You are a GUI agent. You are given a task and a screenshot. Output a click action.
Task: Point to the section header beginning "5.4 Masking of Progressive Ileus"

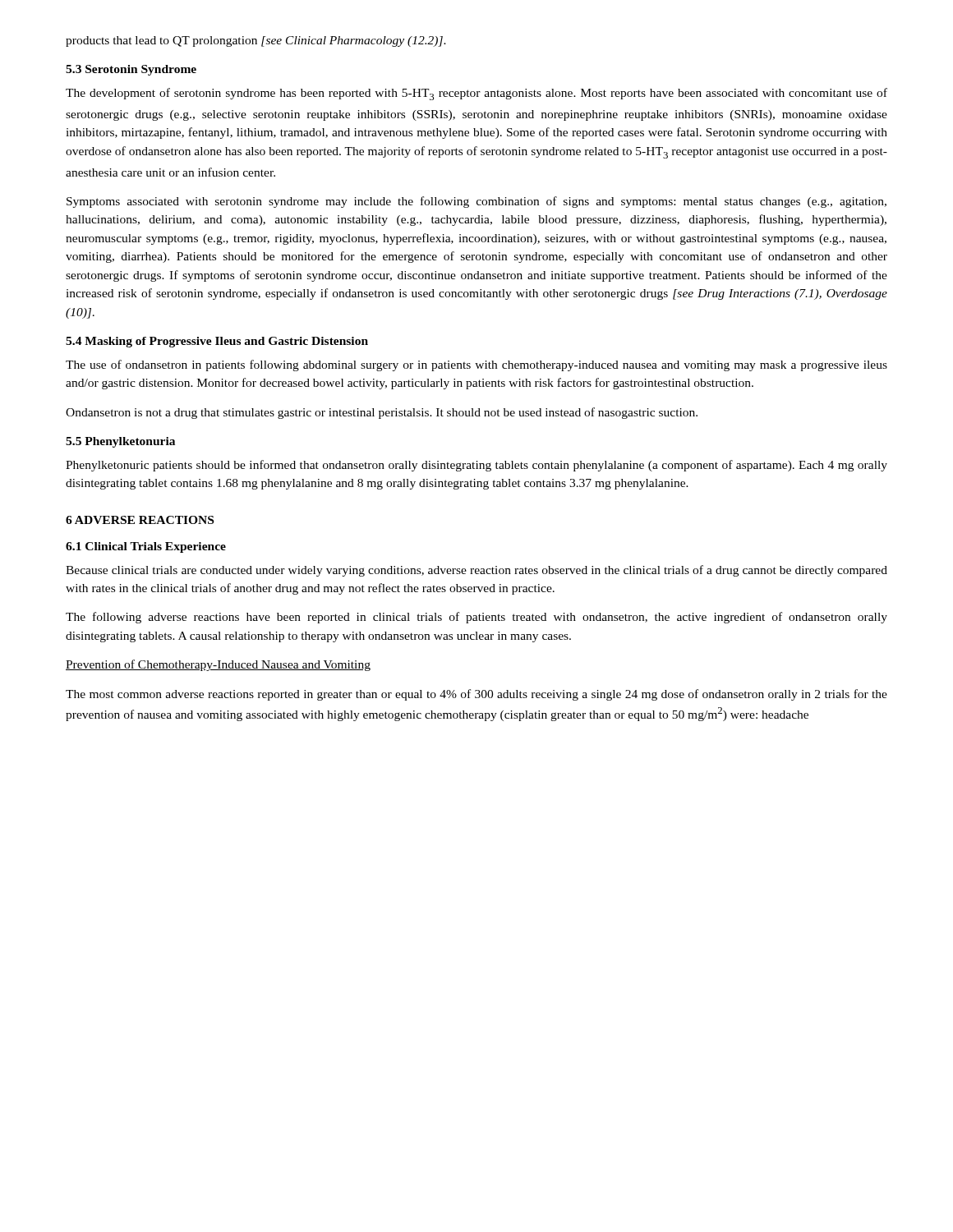click(x=217, y=341)
